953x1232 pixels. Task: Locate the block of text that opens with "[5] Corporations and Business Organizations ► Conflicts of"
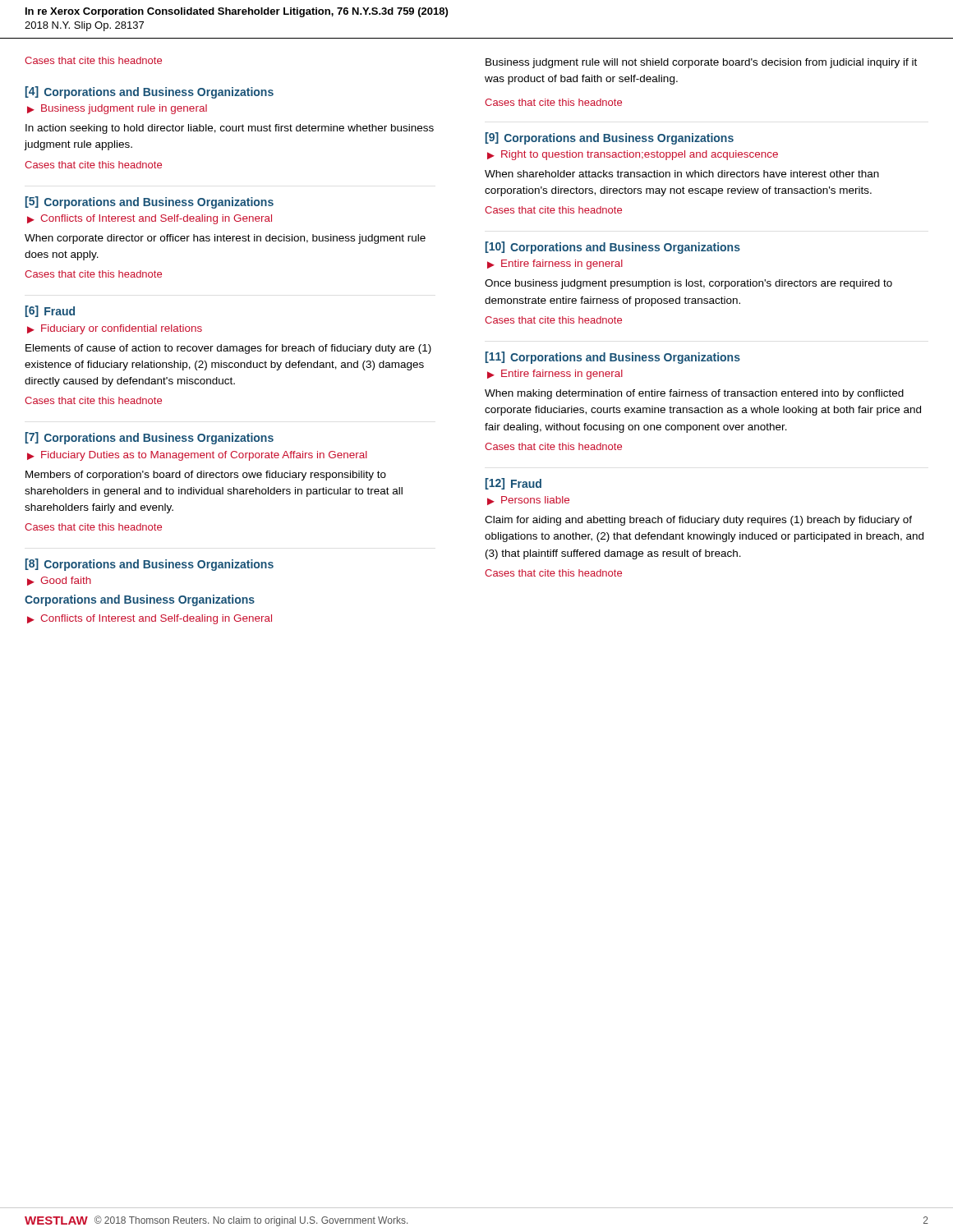click(x=230, y=237)
